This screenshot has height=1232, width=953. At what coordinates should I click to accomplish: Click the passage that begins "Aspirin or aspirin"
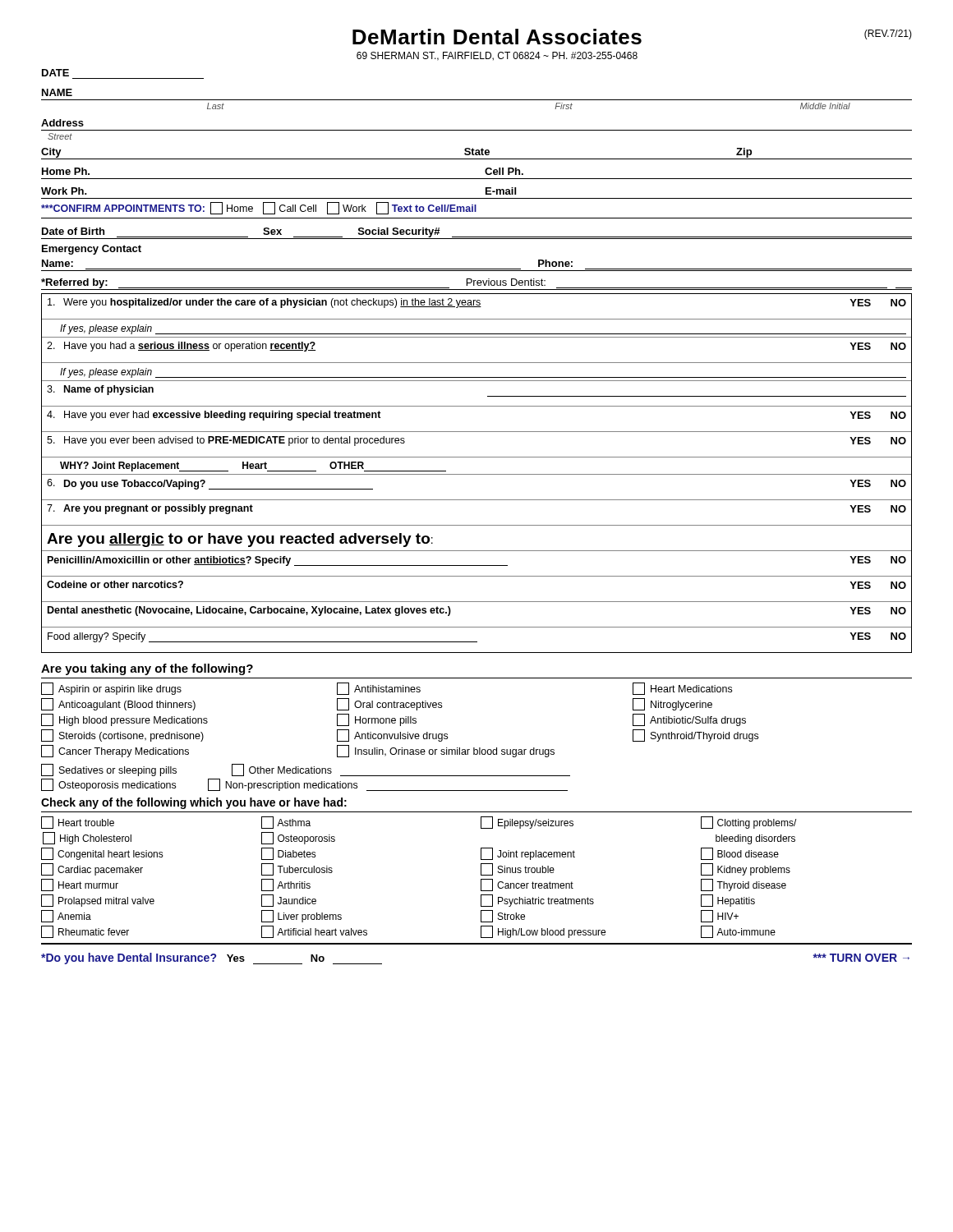pos(387,689)
